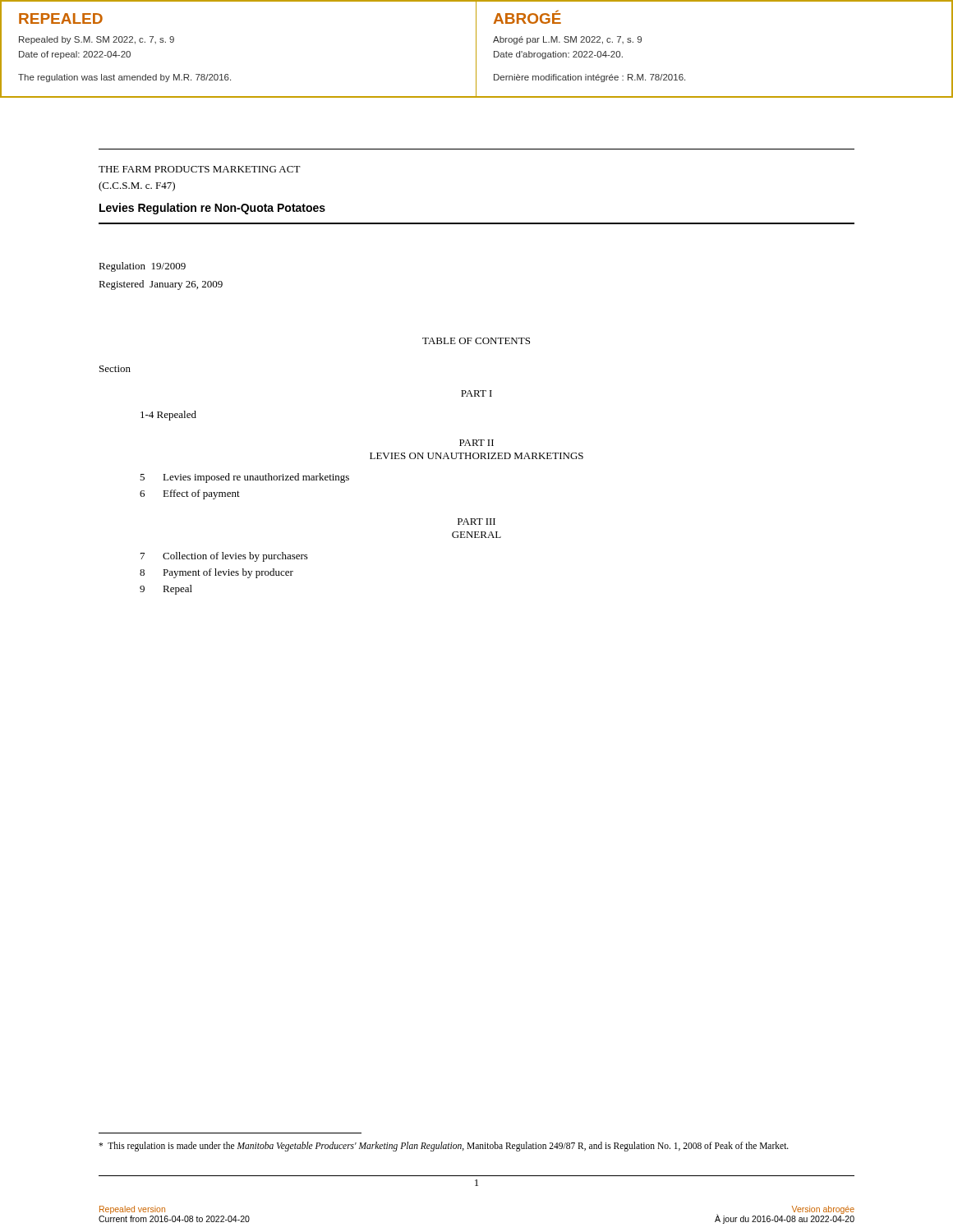Point to the block beginning "Regulation 19/2009 Registered January"
This screenshot has height=1232, width=953.
click(x=161, y=275)
